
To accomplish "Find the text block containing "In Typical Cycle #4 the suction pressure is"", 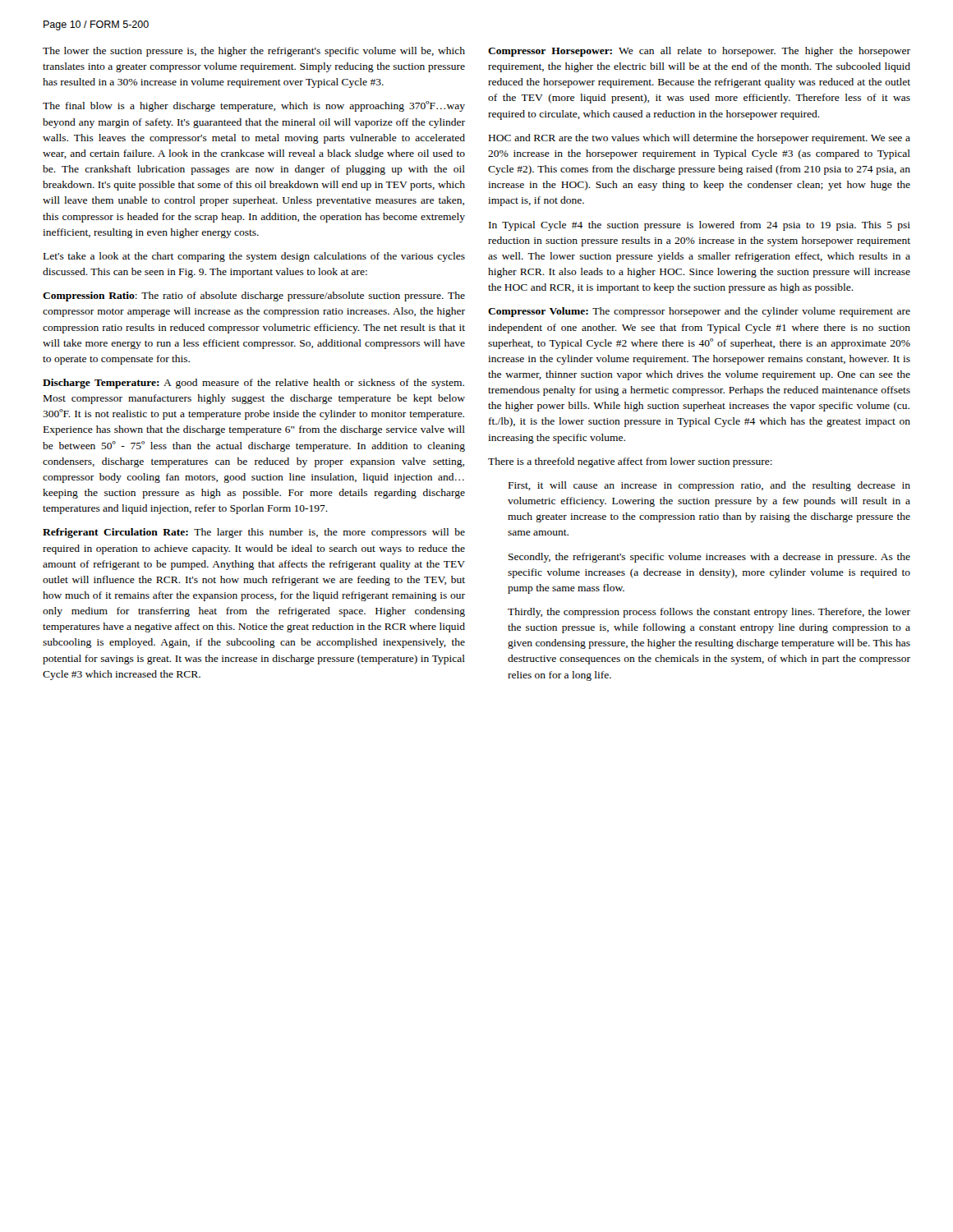I will [x=699, y=256].
